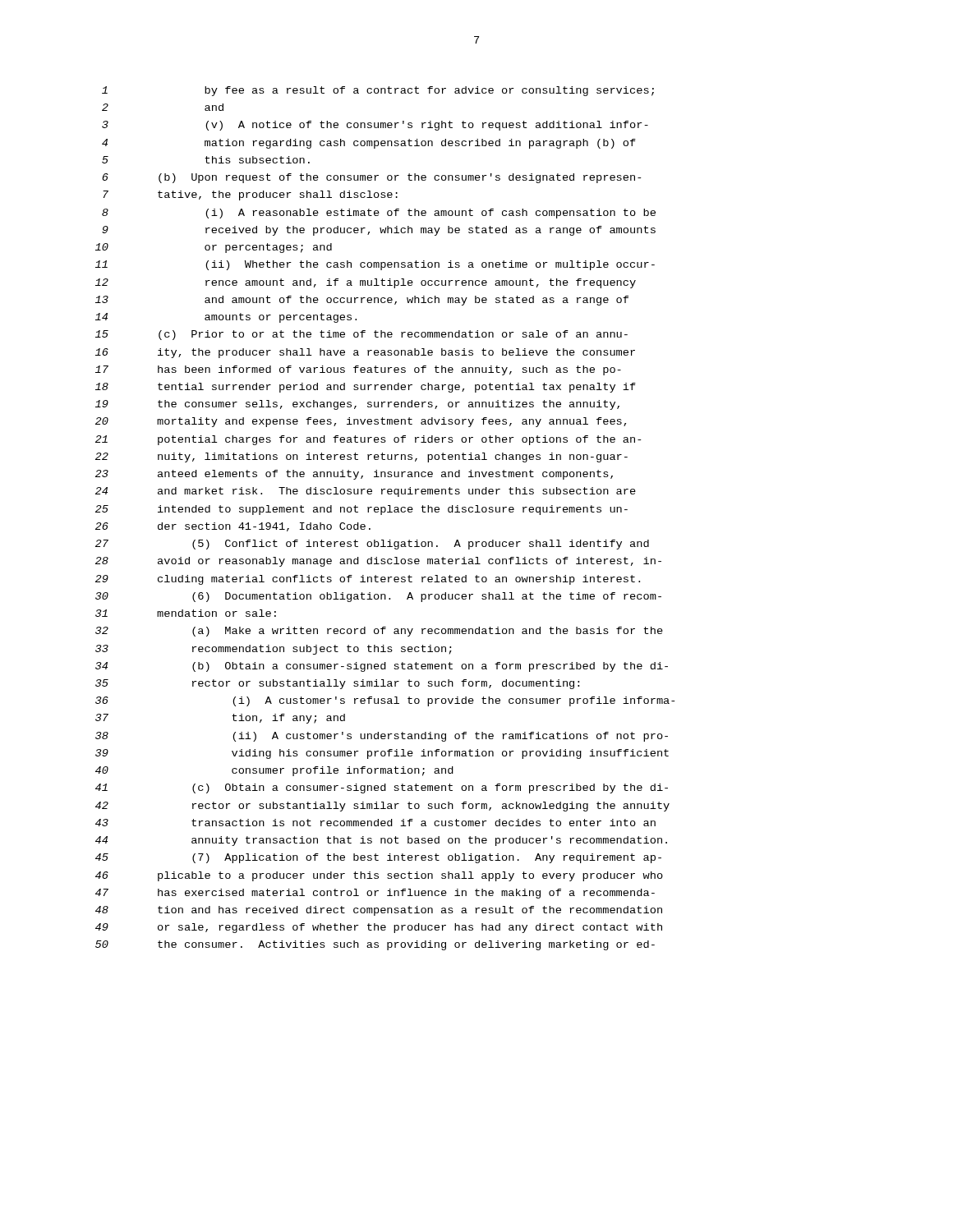This screenshot has height=1232, width=953.
Task: Locate the passage starting "1 by fee"
Action: [476, 518]
